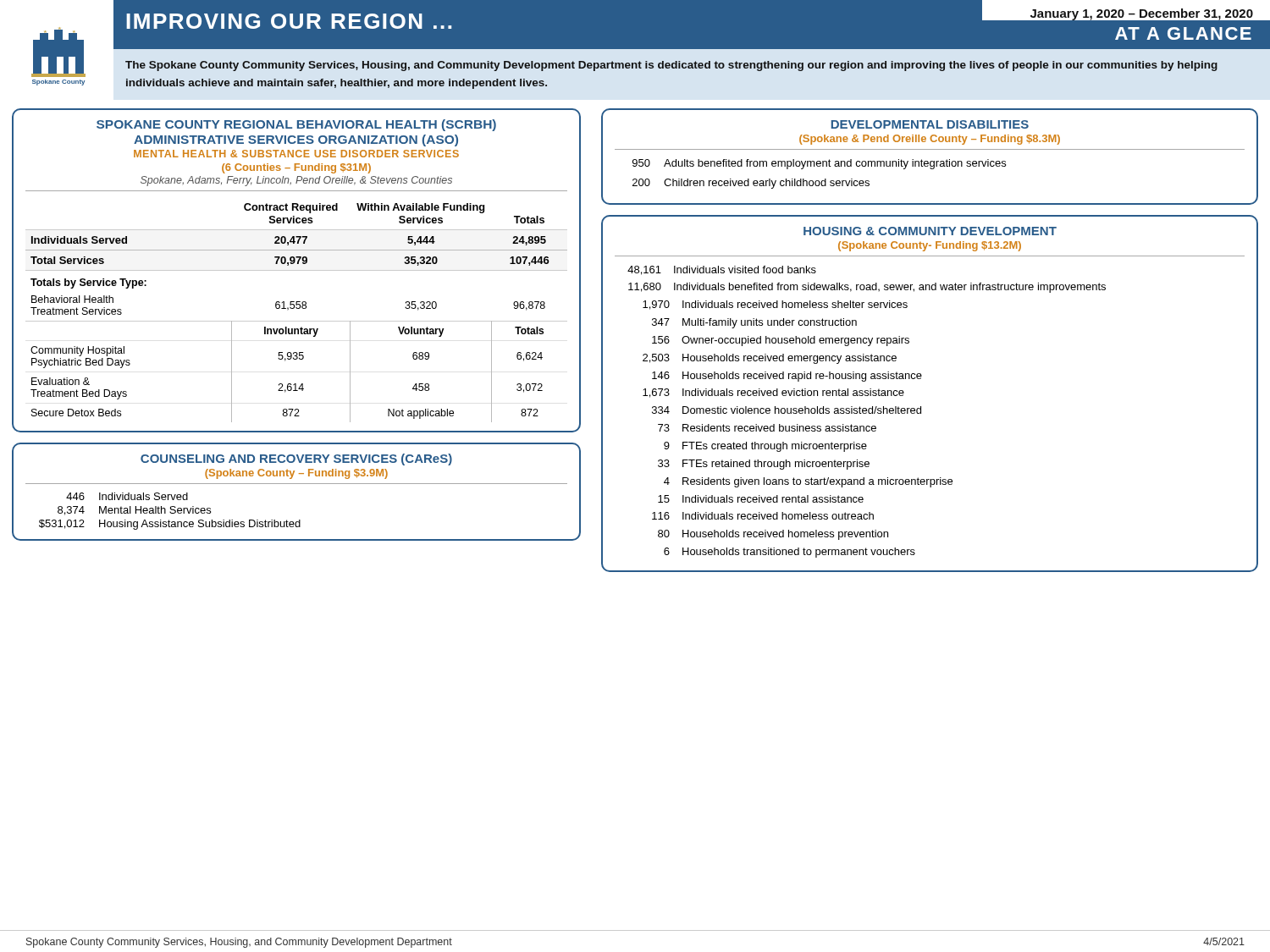Viewport: 1270px width, 952px height.
Task: Point to the block starting "2,503Households received emergency assistance"
Action: click(770, 359)
